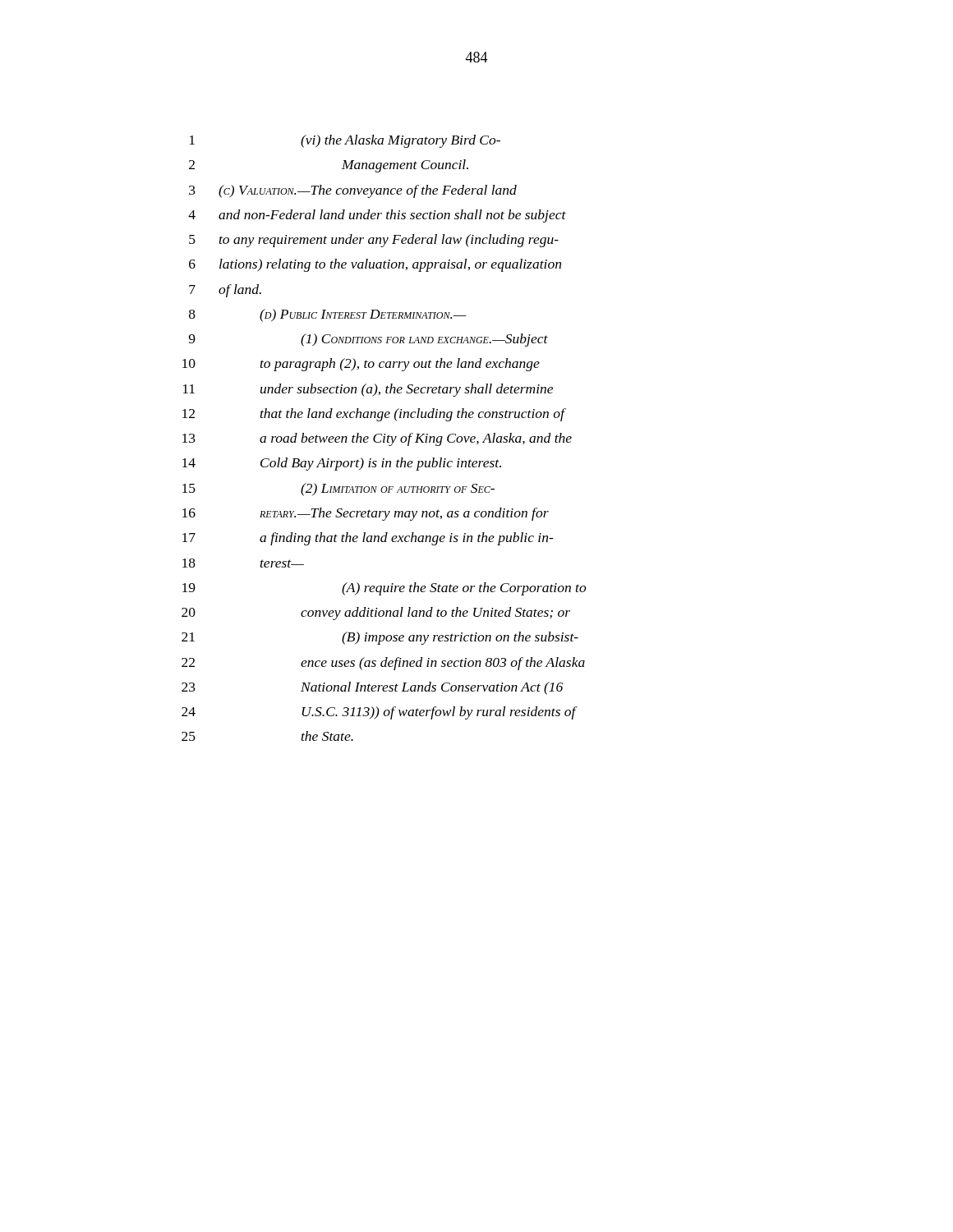Locate the region starting "15 (2) Limitation of authority"

(501, 488)
